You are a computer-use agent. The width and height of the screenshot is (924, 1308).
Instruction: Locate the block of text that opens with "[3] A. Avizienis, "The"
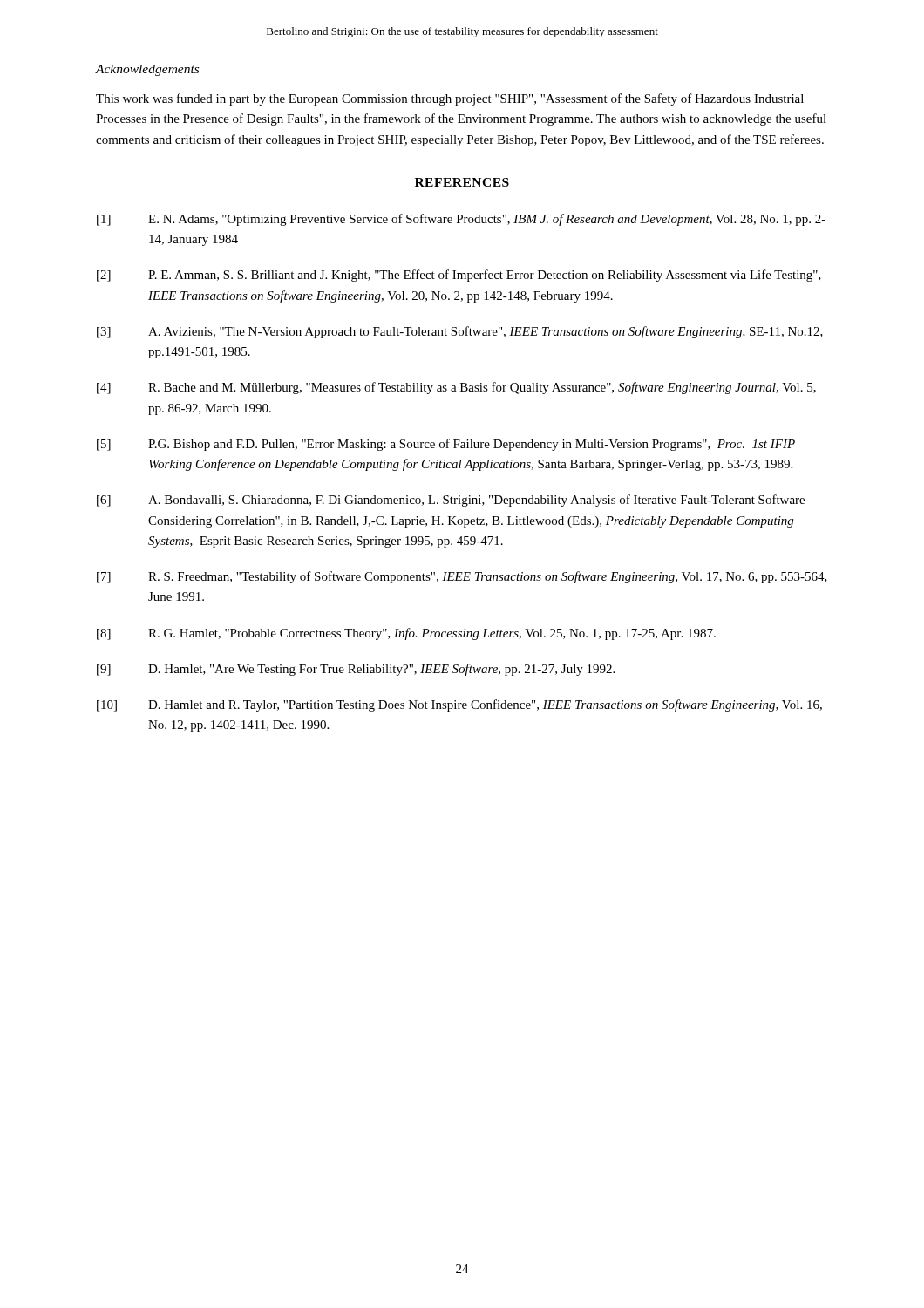click(462, 342)
